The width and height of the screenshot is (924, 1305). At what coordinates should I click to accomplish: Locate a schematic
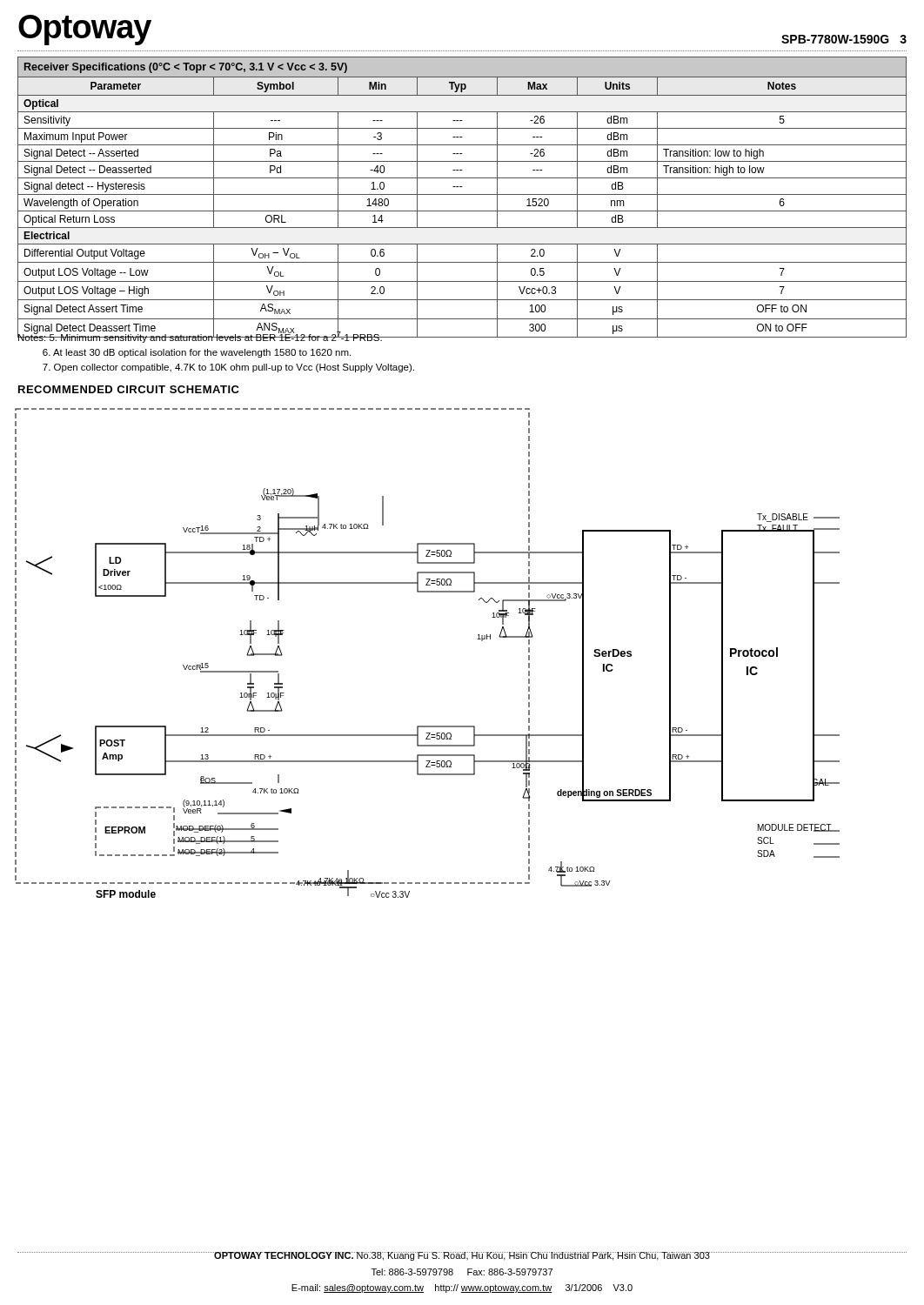tap(462, 657)
